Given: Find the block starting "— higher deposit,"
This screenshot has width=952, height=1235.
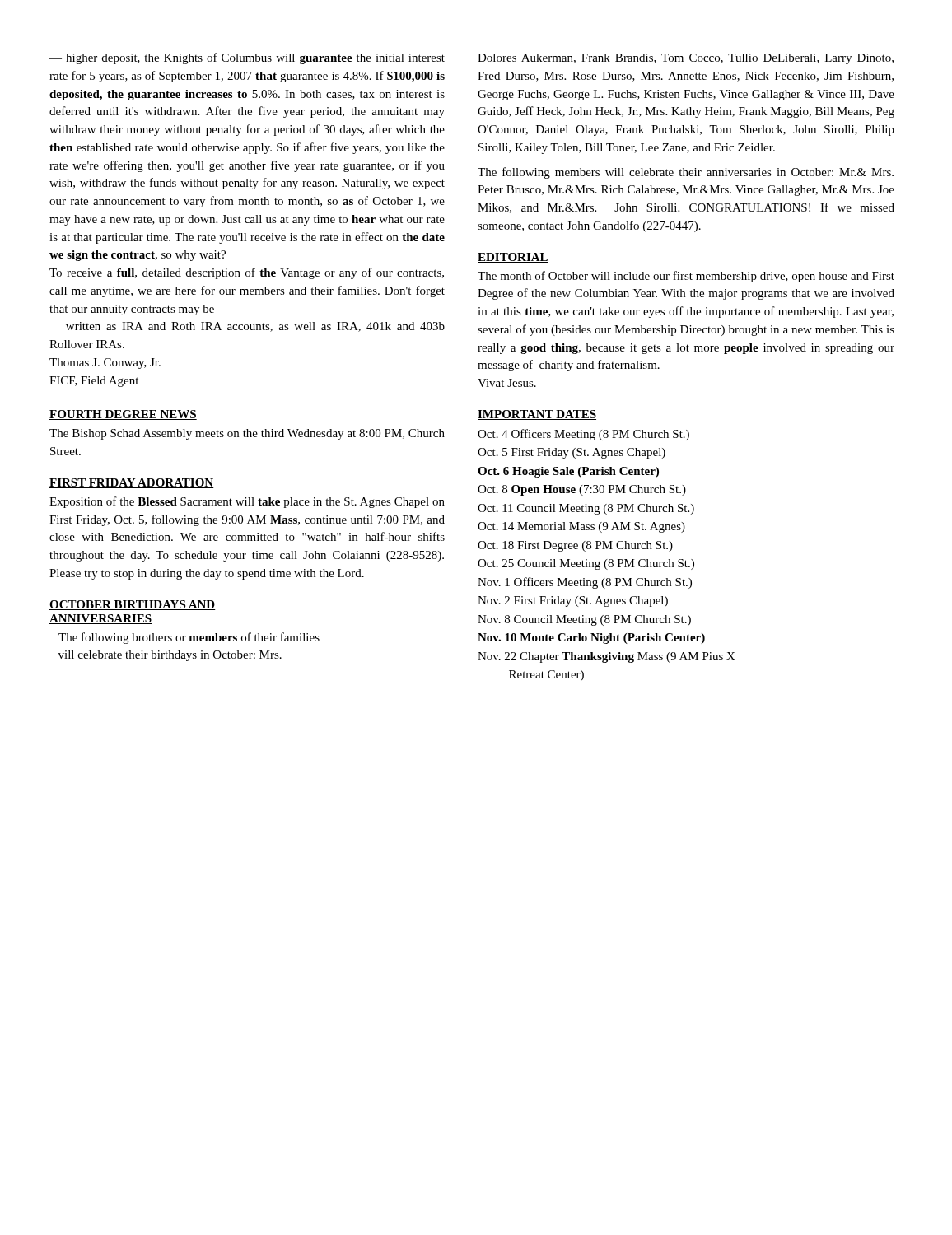Looking at the screenshot, I should pyautogui.click(x=247, y=220).
